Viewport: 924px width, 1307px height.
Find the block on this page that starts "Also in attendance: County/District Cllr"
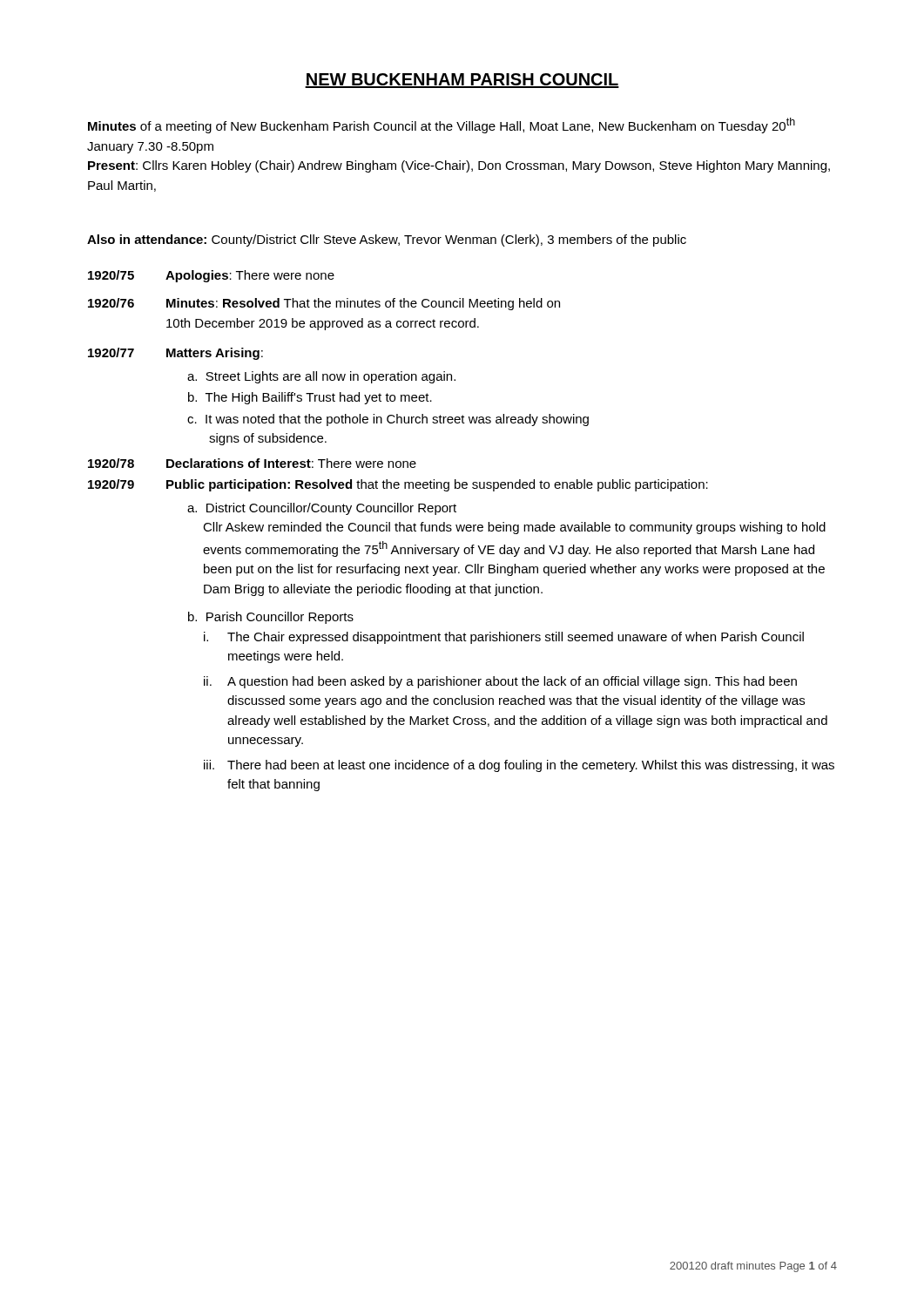click(x=387, y=239)
